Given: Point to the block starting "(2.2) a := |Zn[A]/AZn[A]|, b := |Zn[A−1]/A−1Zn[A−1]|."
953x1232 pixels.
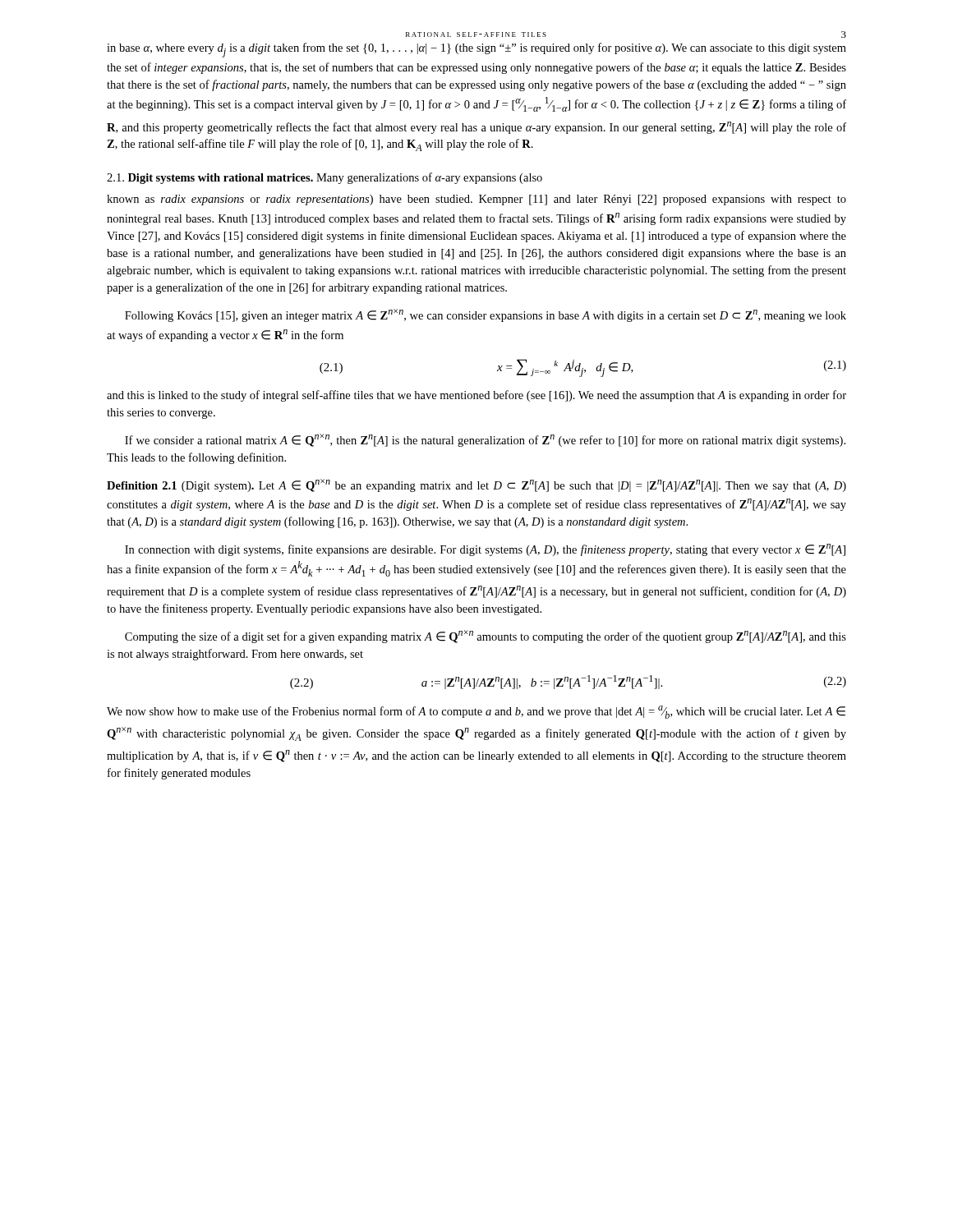Looking at the screenshot, I should pos(568,682).
